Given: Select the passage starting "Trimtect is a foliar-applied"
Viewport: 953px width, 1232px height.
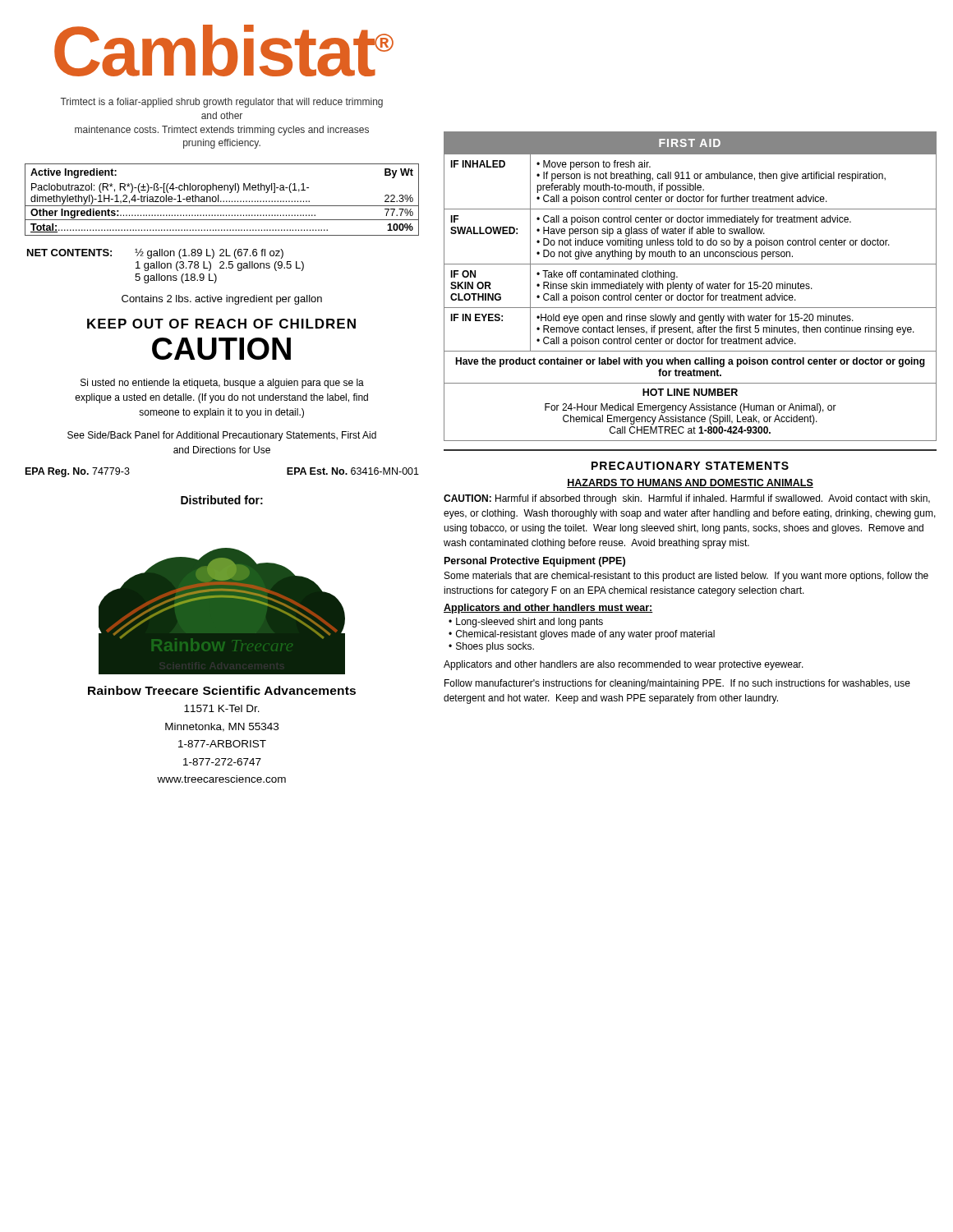Looking at the screenshot, I should pyautogui.click(x=222, y=123).
